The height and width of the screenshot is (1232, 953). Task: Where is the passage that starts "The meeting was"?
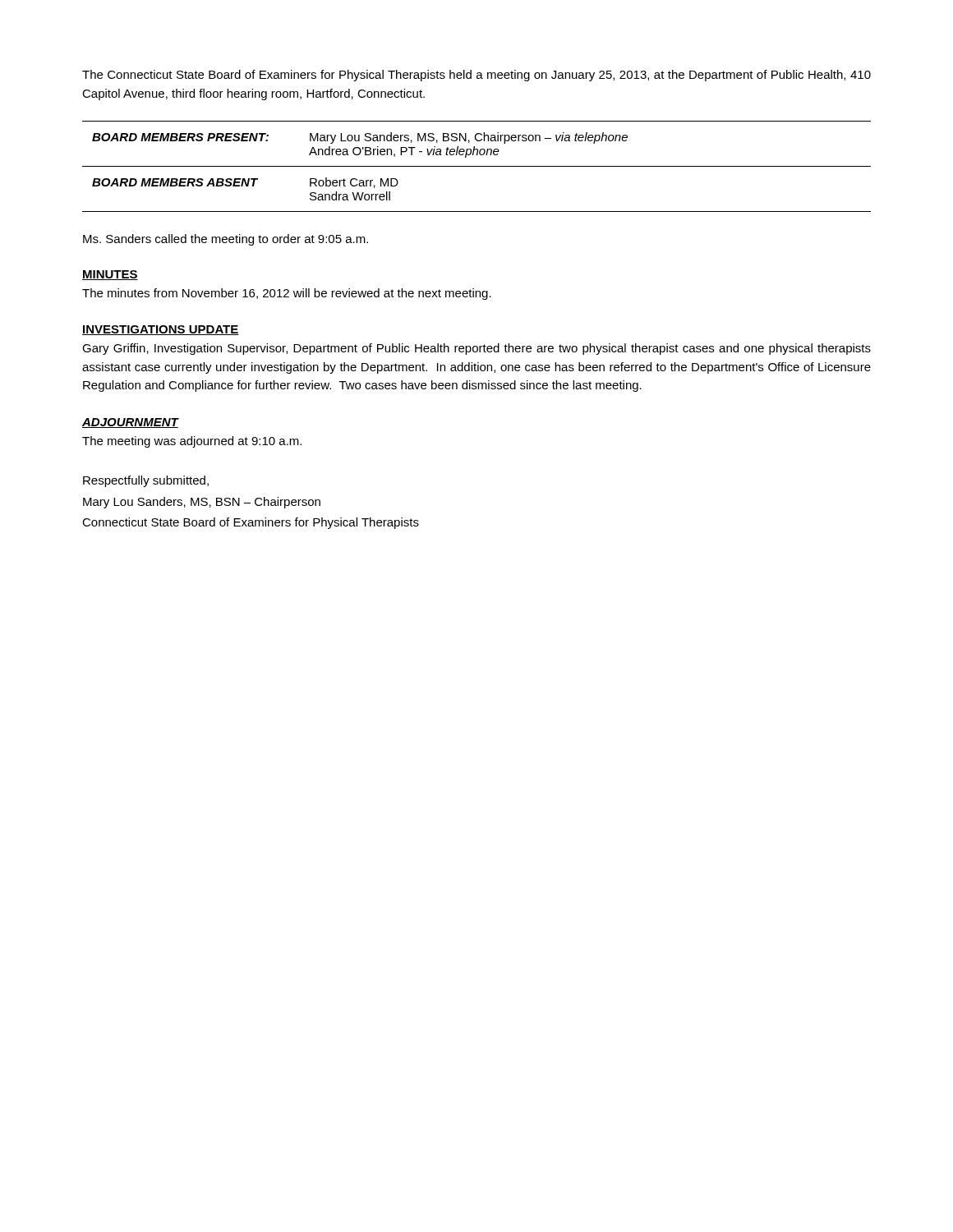tap(192, 440)
